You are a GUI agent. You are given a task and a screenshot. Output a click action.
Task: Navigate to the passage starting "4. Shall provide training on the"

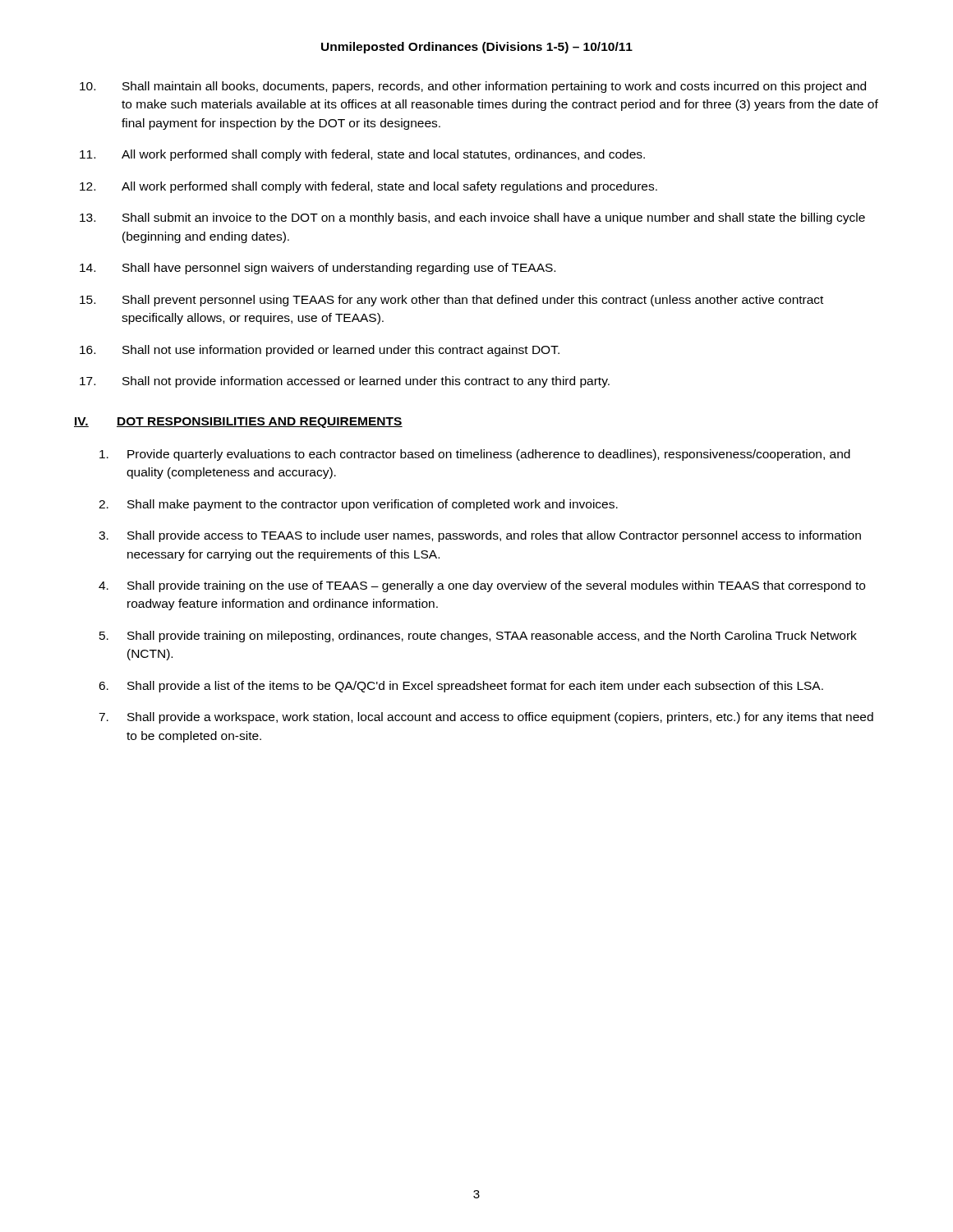pyautogui.click(x=489, y=595)
